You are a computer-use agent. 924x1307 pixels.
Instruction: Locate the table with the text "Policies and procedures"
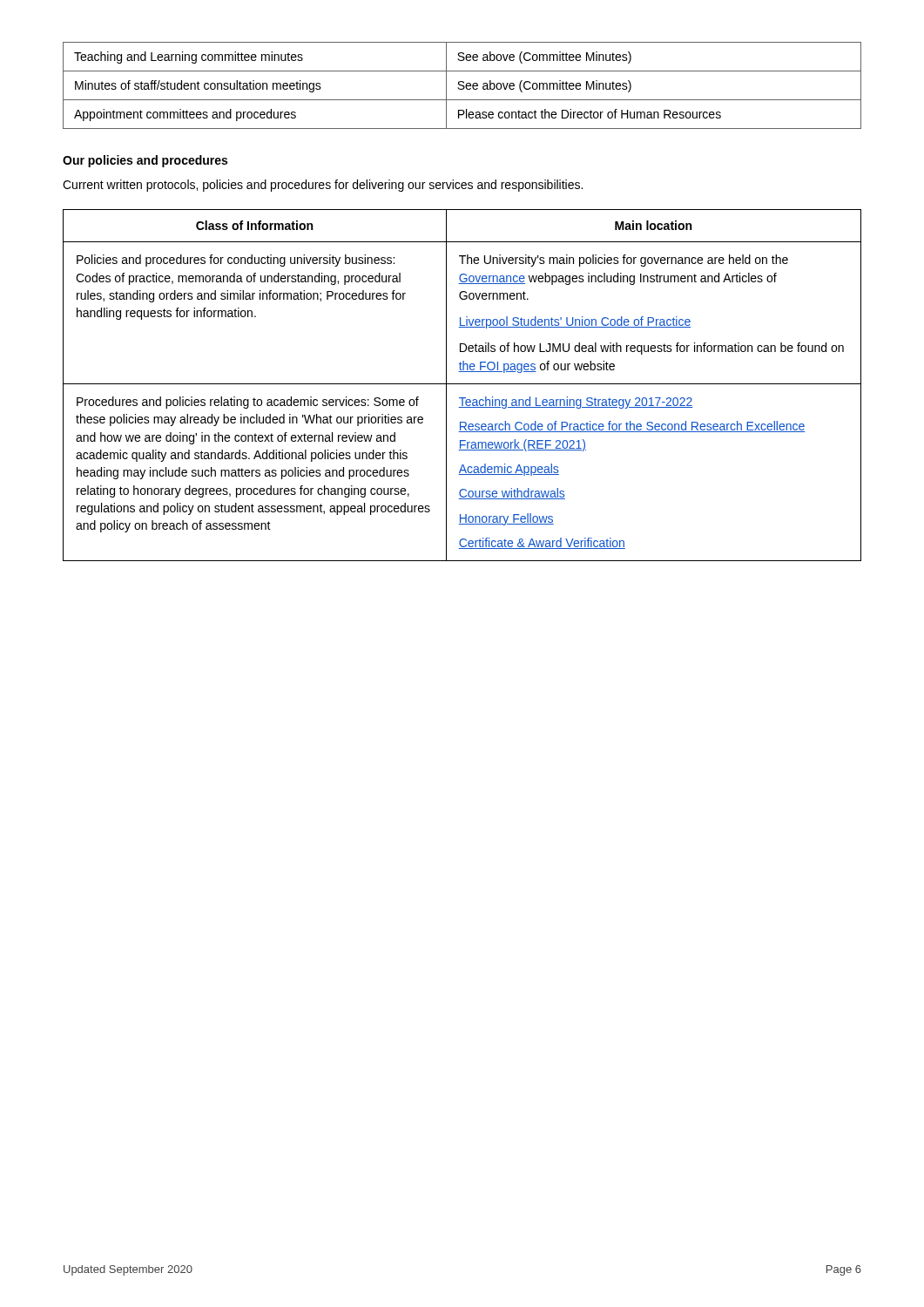point(462,385)
